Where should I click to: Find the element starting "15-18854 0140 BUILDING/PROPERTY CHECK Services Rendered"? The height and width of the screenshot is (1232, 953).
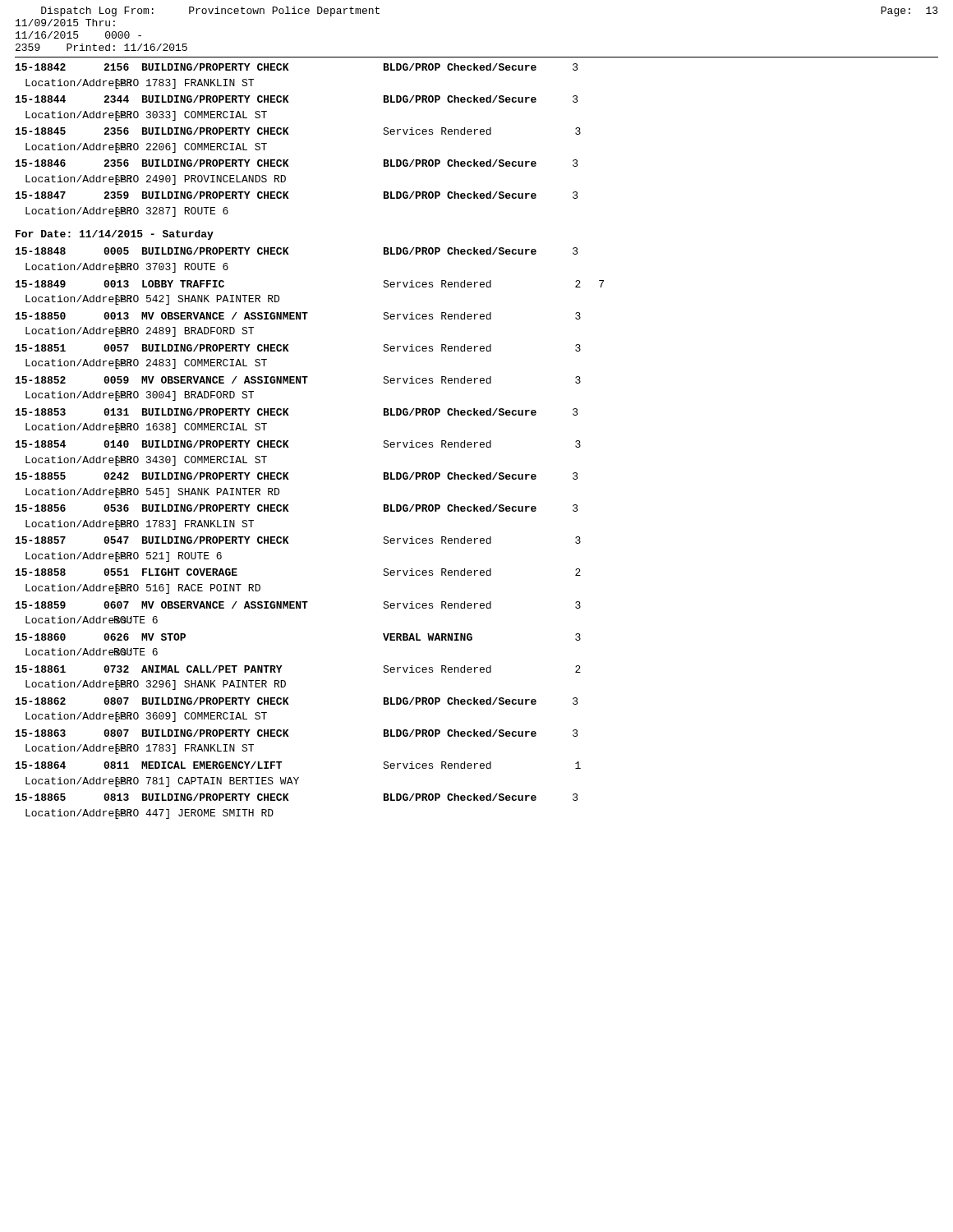[476, 453]
